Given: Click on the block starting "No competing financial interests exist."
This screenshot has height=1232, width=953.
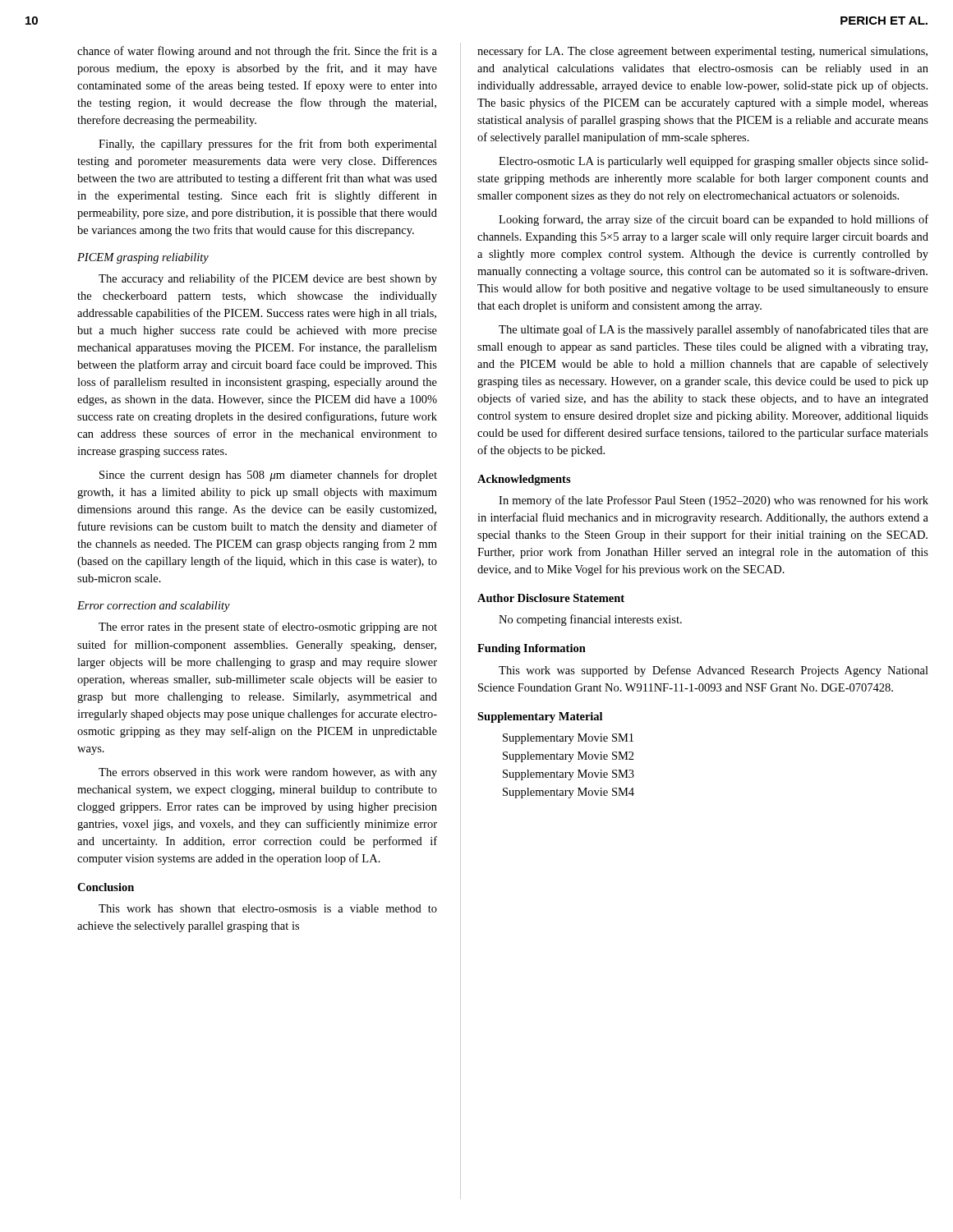Looking at the screenshot, I should pos(590,620).
